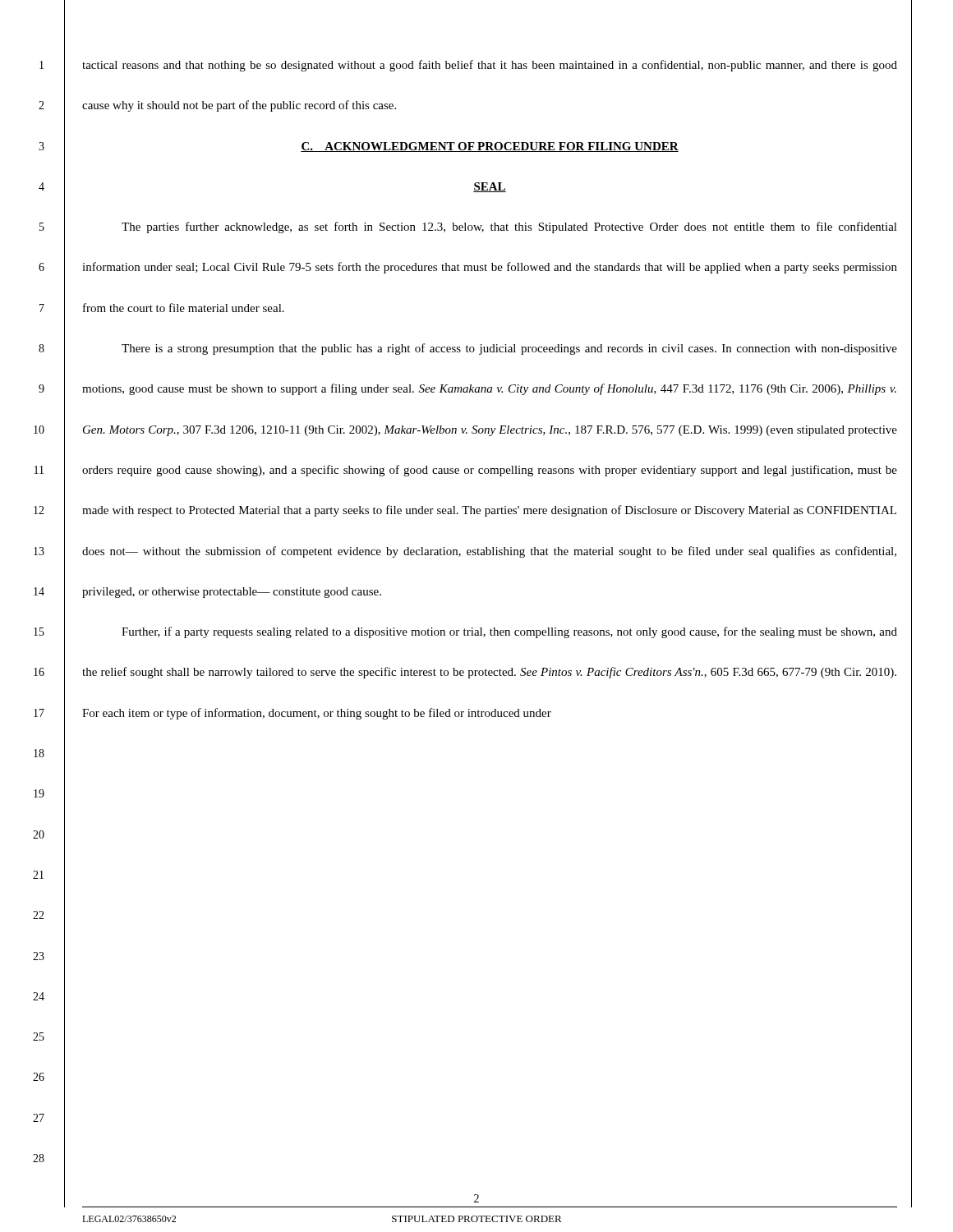Click the passage that begins "Further, if a party requests sealing related"
The width and height of the screenshot is (953, 1232).
[490, 672]
